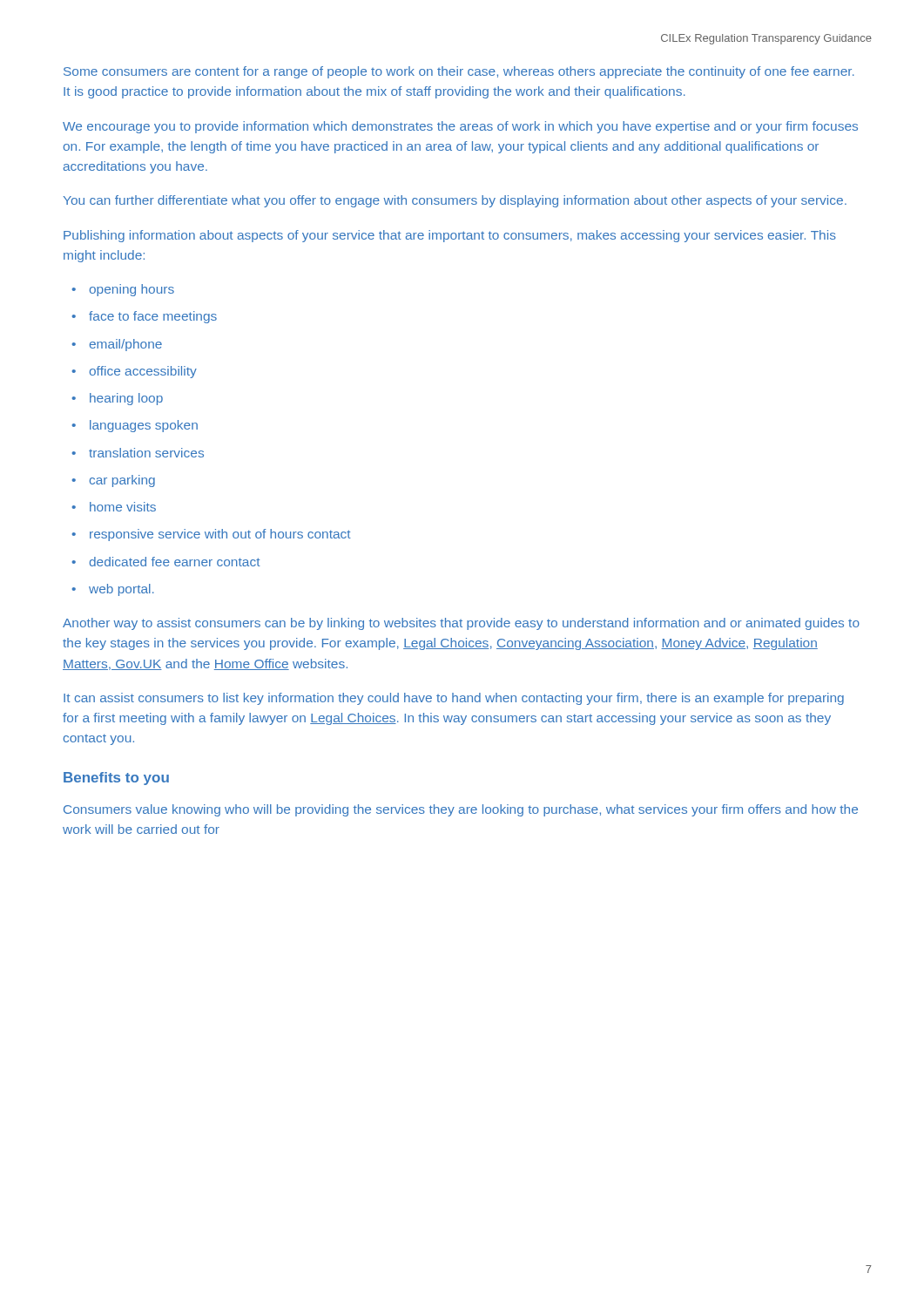Select the text block that says "Publishing information about aspects of your"
Viewport: 924px width, 1307px height.
(449, 245)
